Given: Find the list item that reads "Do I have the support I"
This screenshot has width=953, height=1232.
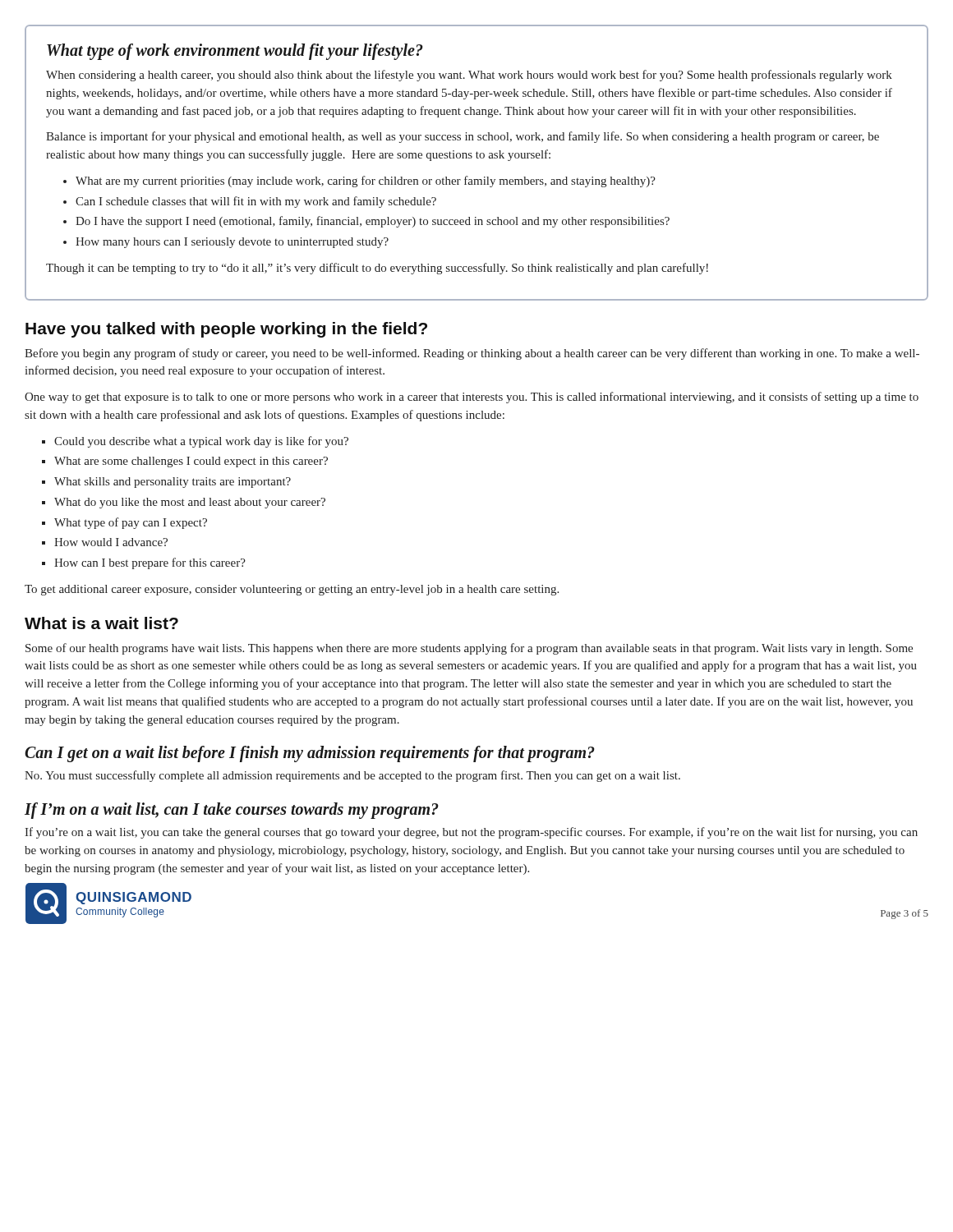Looking at the screenshot, I should pos(373,221).
